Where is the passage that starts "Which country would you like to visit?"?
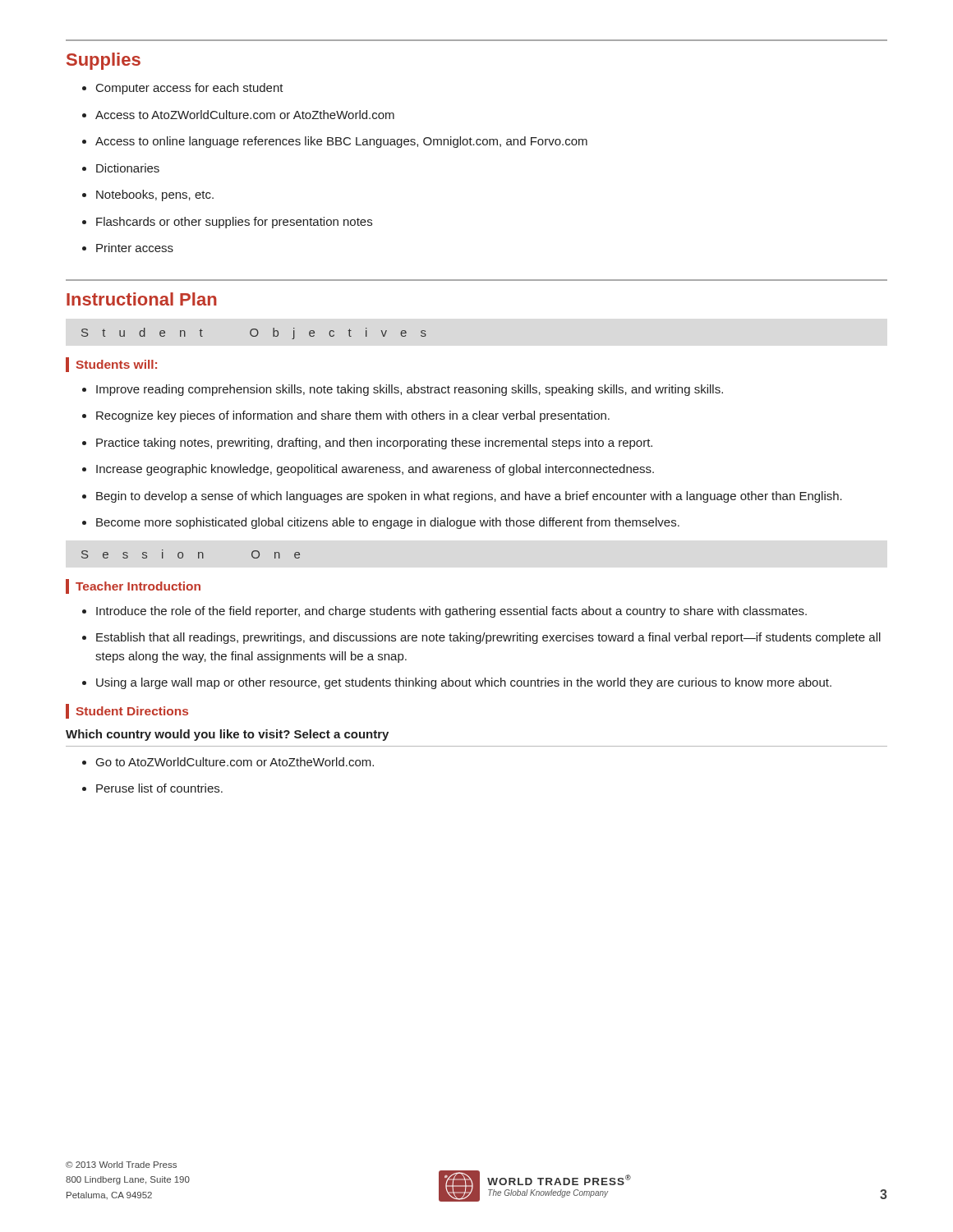 pyautogui.click(x=476, y=736)
